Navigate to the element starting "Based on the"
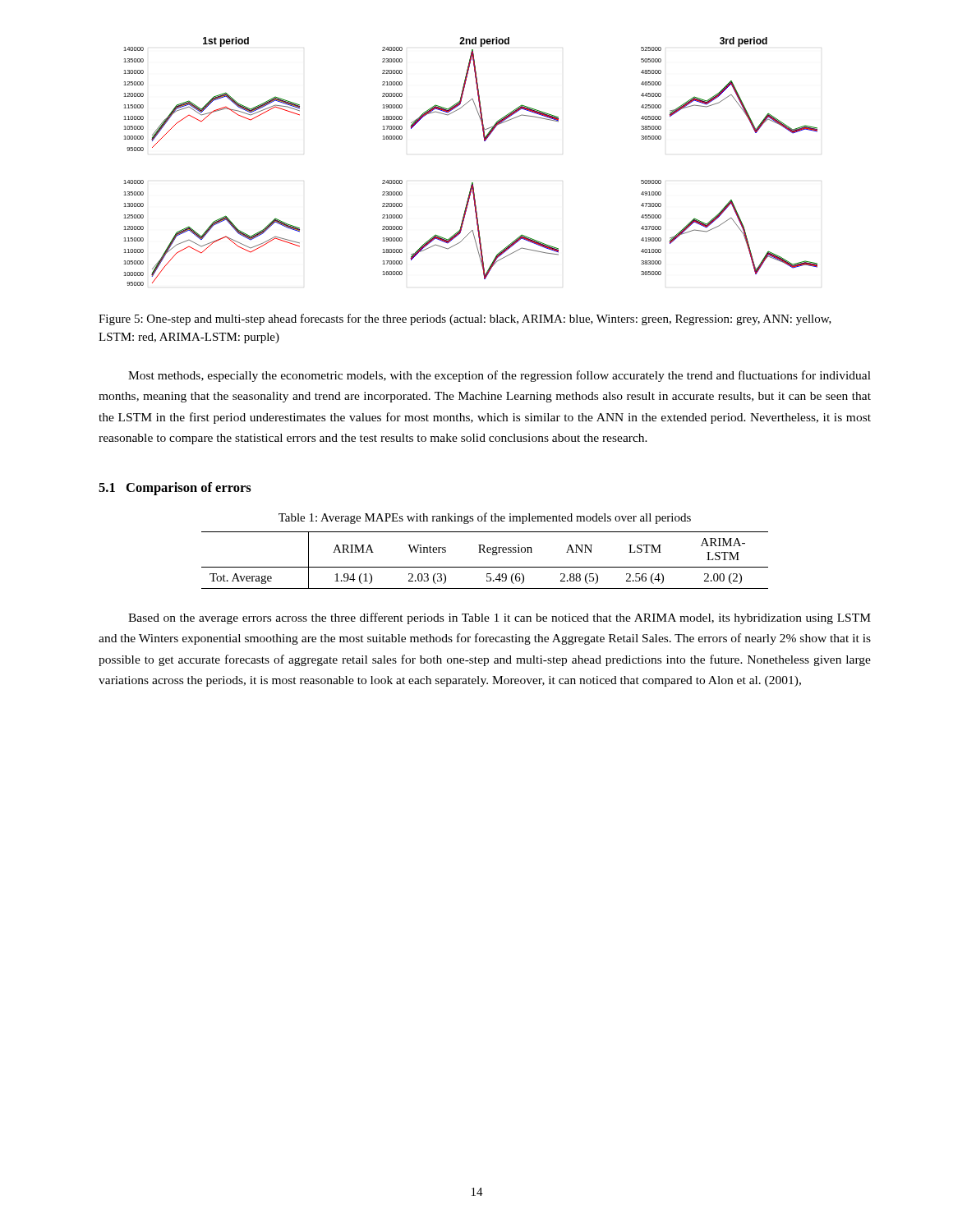 [x=485, y=649]
